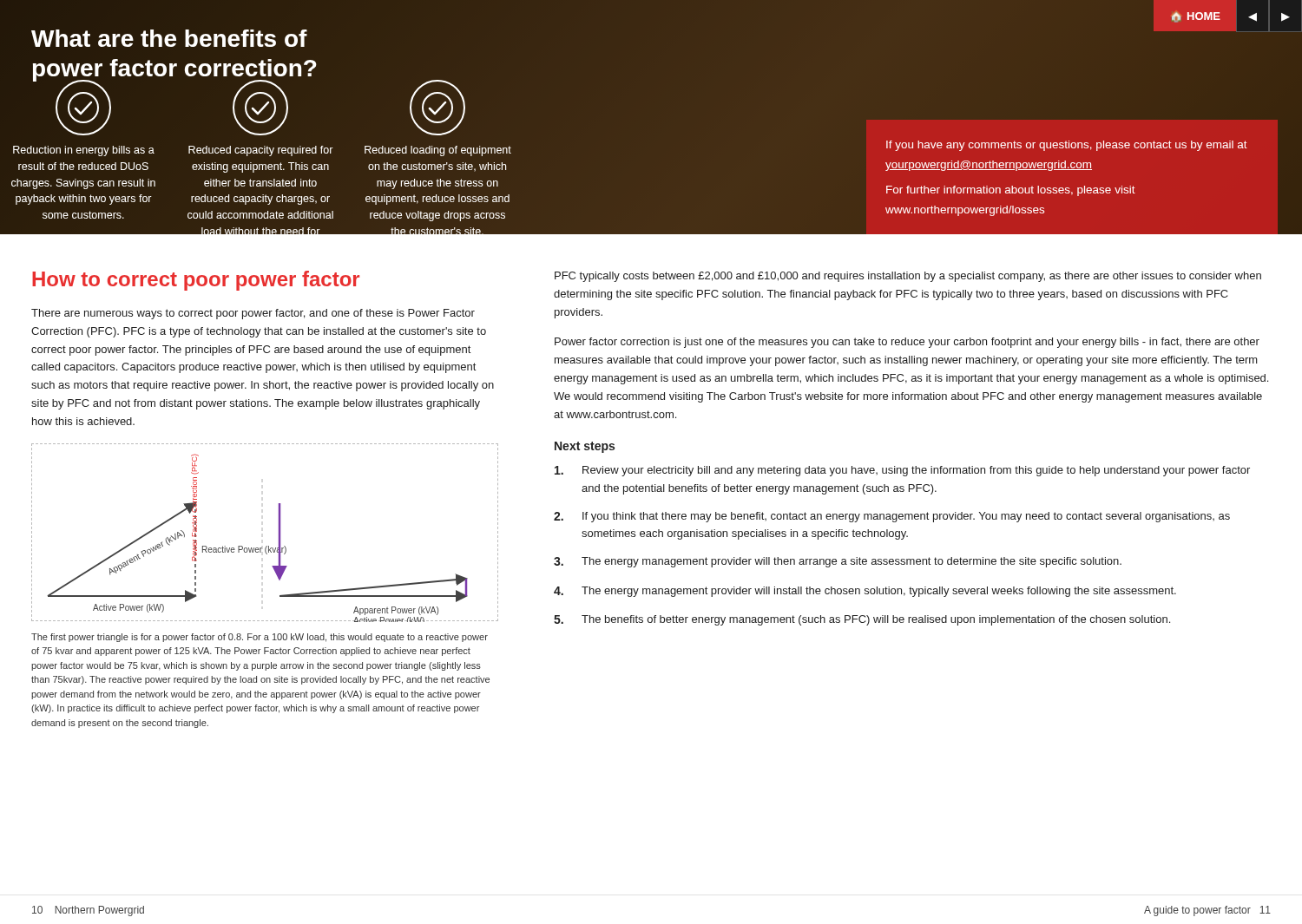Navigate to the region starting "How to correct poor power factor"
The width and height of the screenshot is (1302, 924).
[196, 279]
